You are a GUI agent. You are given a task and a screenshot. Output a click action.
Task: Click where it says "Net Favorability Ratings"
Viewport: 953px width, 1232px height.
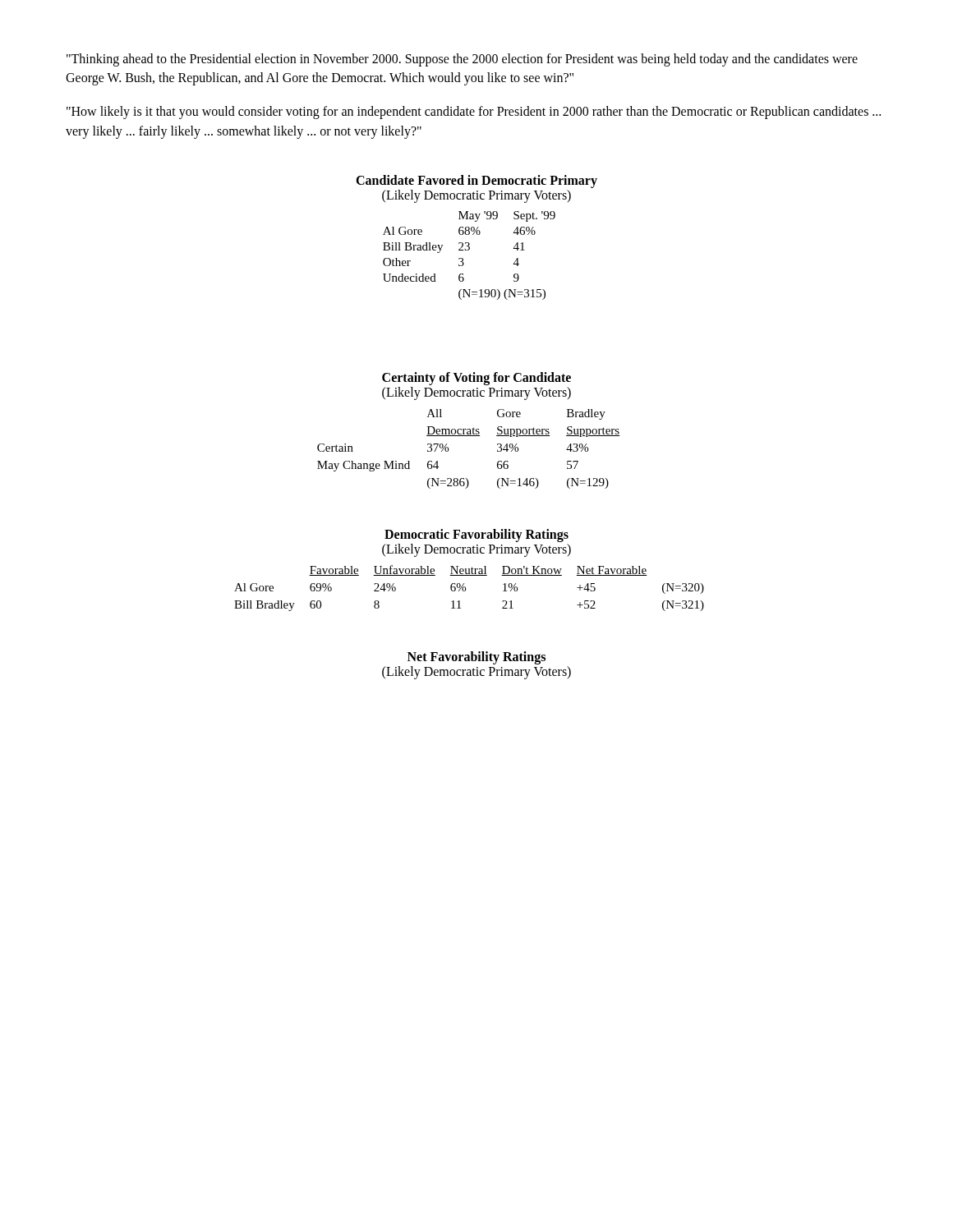click(476, 656)
